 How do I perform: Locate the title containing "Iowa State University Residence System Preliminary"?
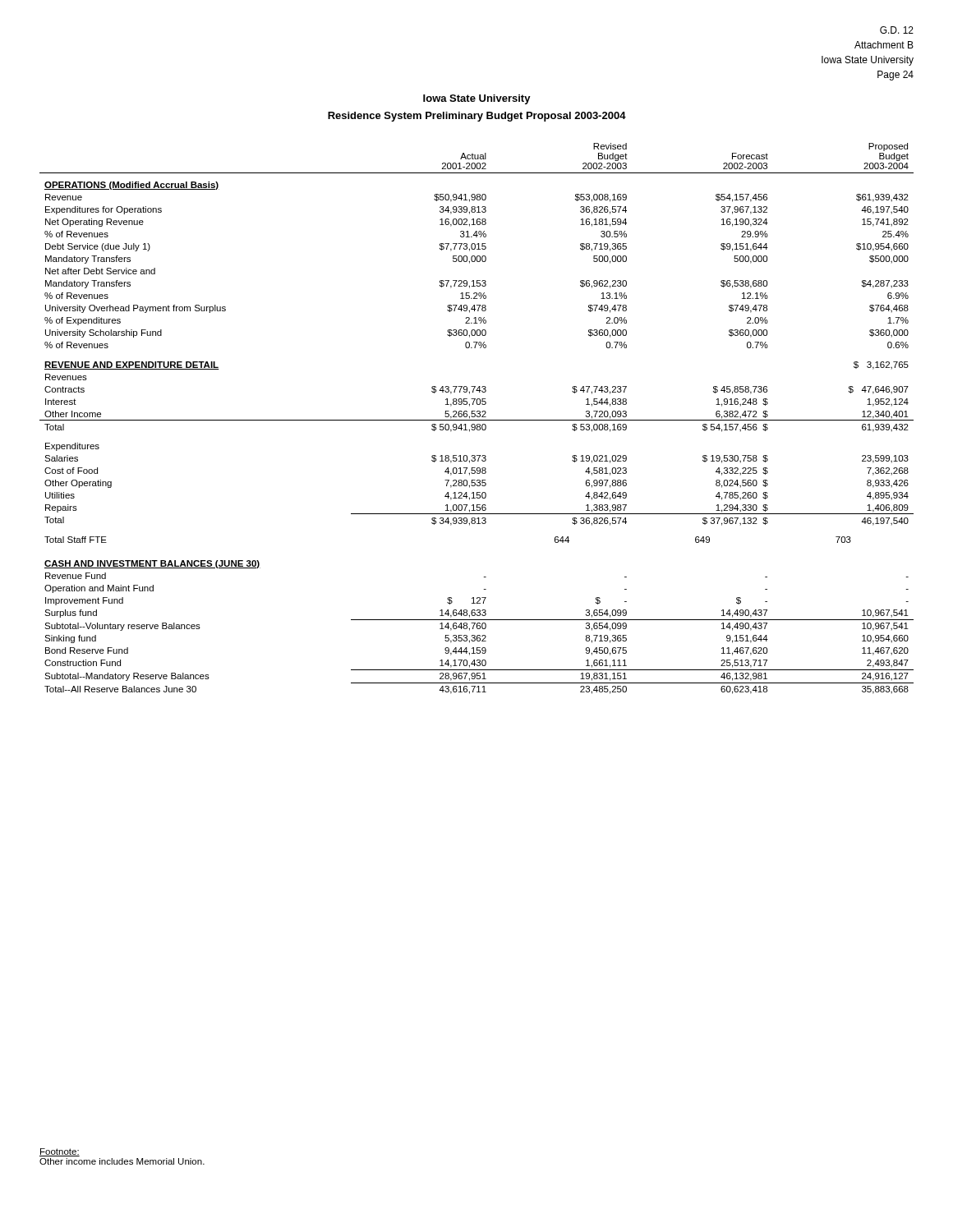click(476, 107)
